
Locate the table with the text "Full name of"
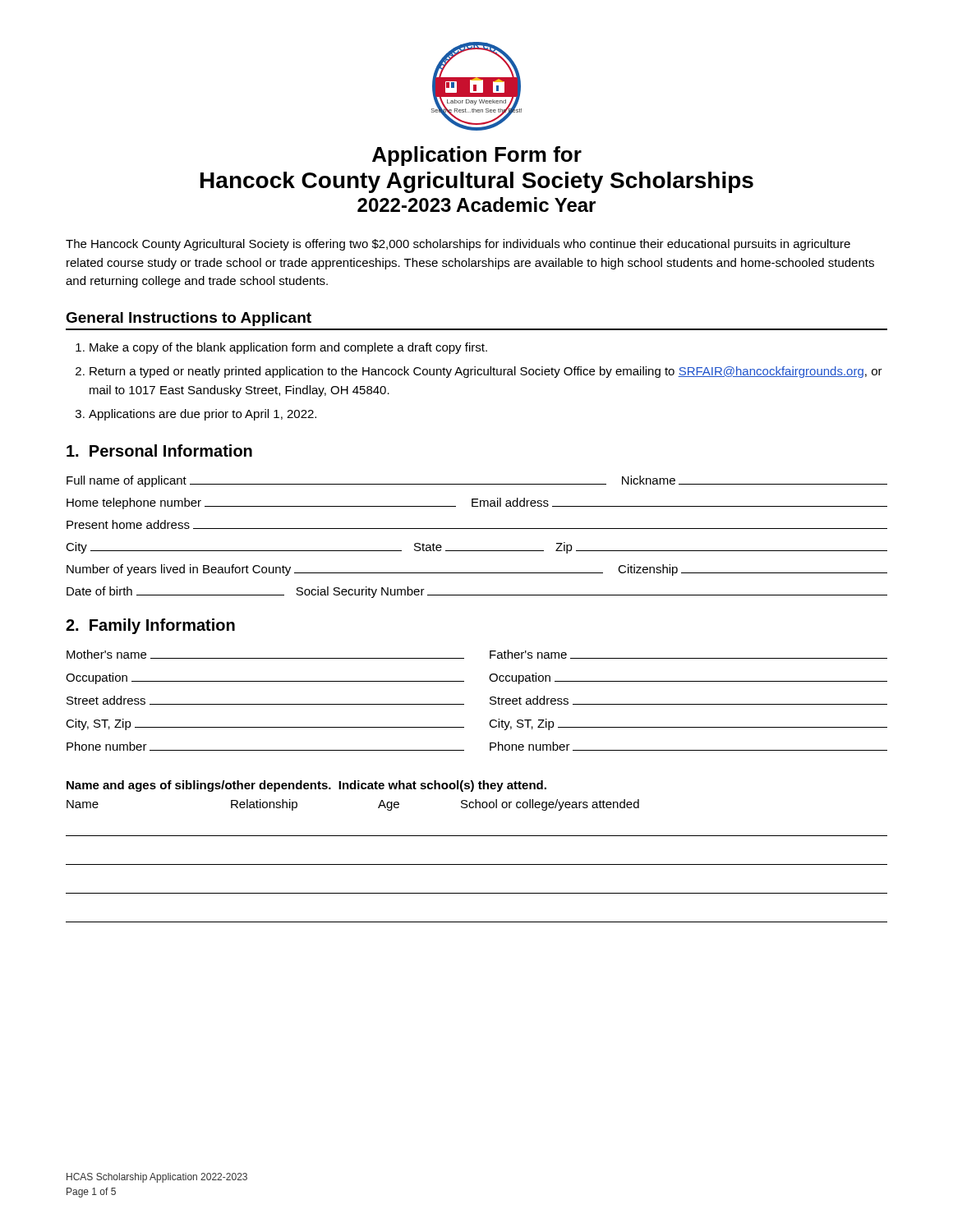pyautogui.click(x=476, y=534)
